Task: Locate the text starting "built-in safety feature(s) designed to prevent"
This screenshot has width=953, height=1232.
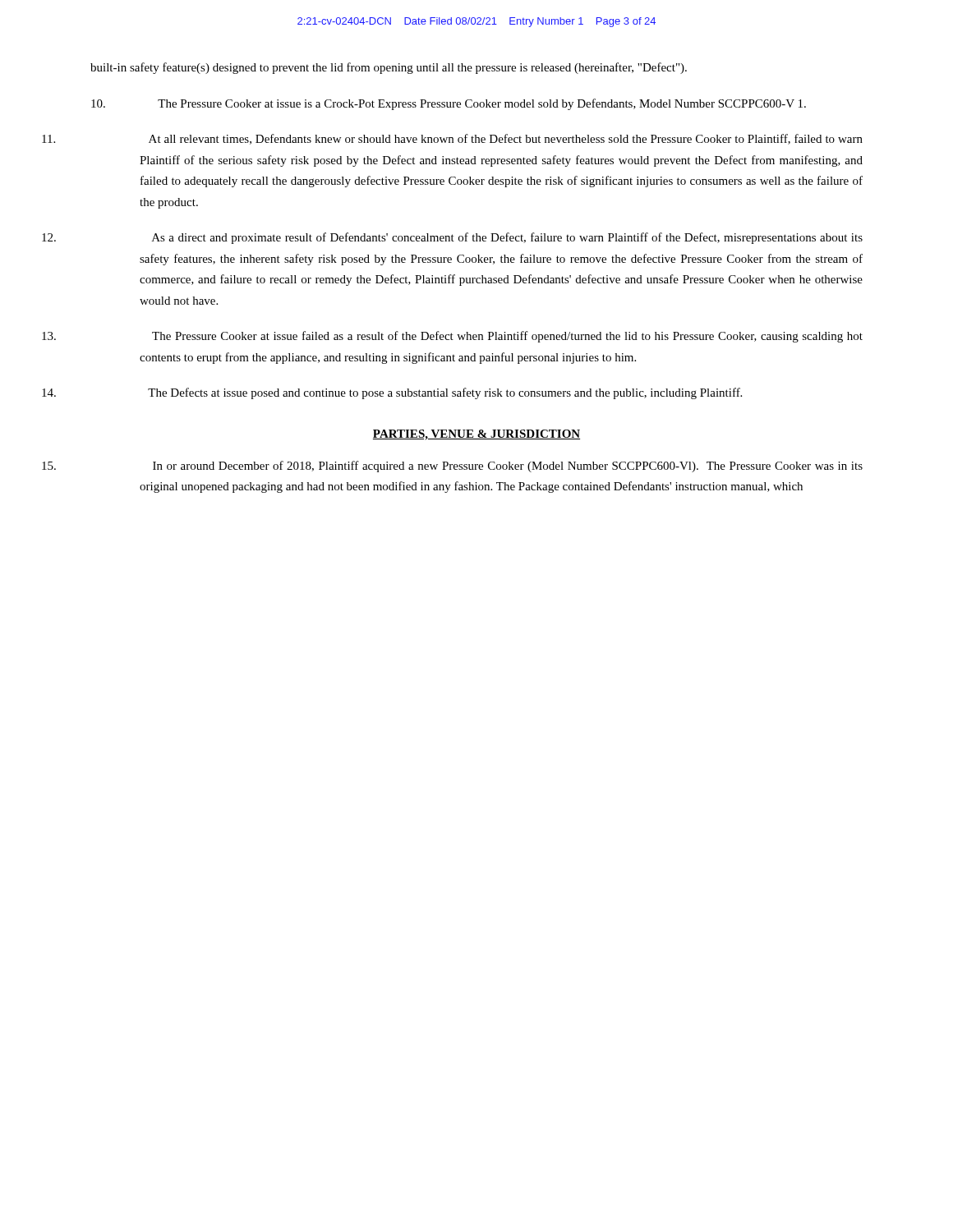Action: 476,68
